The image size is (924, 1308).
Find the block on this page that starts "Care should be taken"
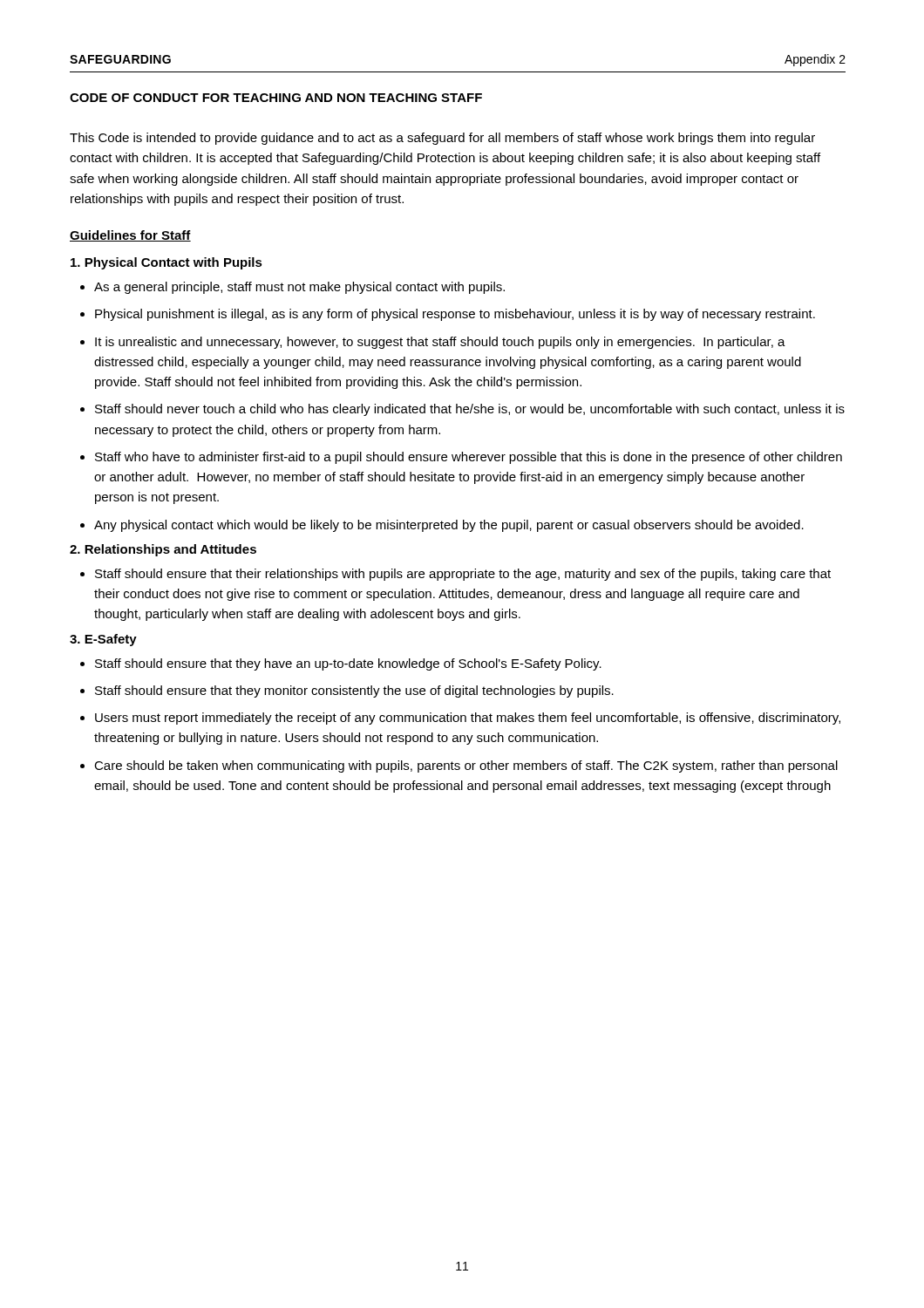tap(466, 775)
